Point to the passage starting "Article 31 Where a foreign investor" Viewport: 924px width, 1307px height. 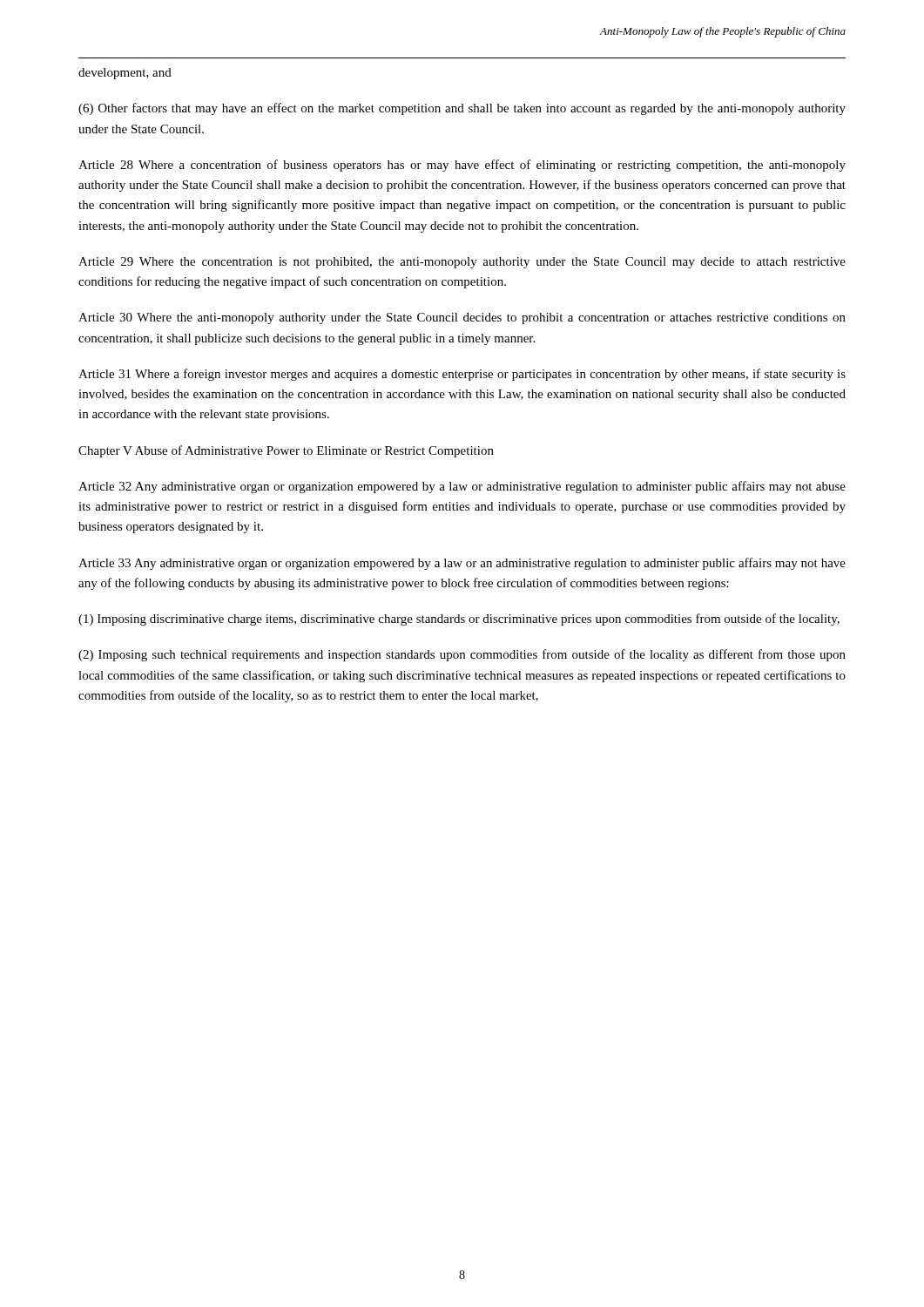pos(462,394)
